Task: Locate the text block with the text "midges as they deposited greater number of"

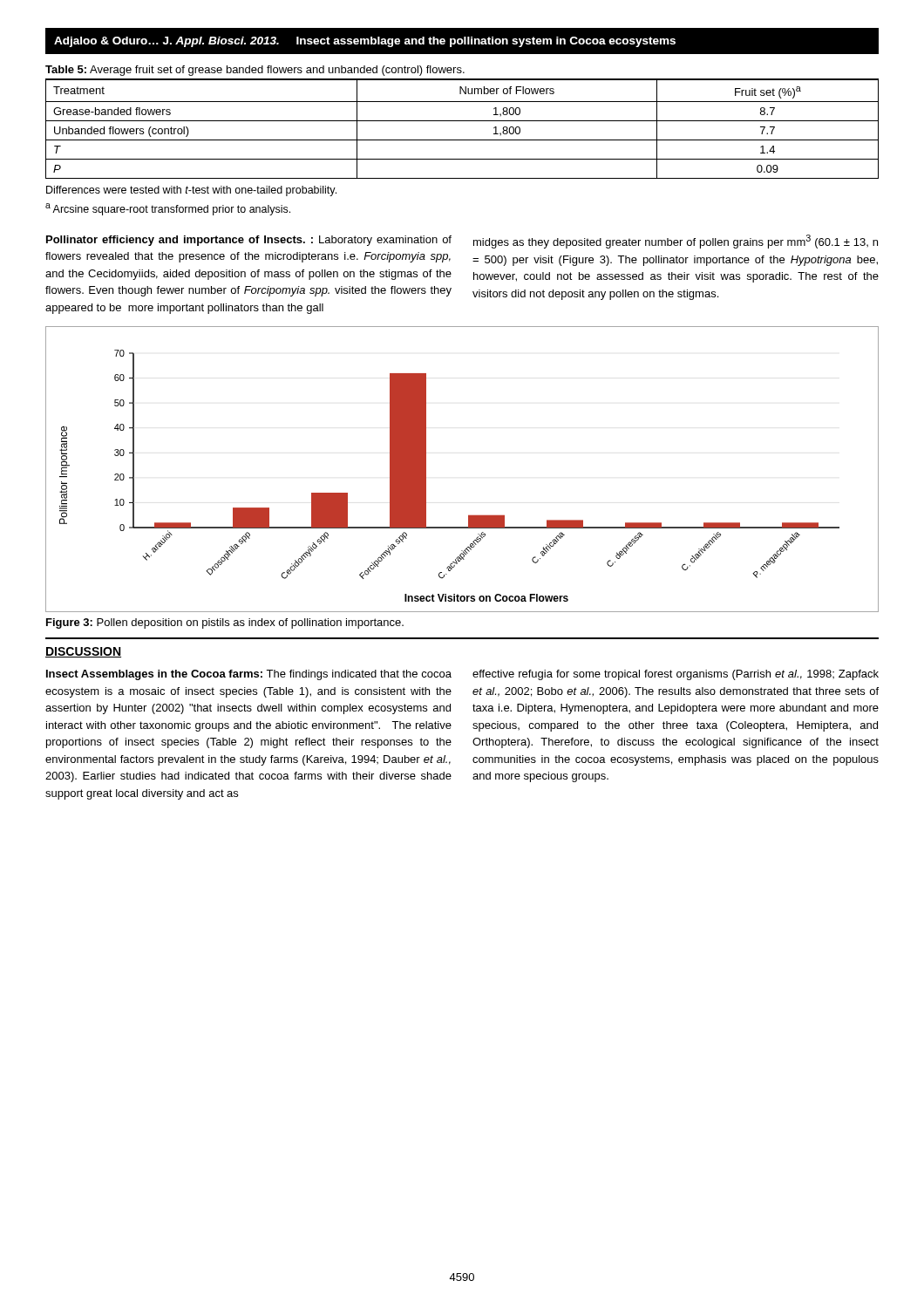Action: [676, 266]
